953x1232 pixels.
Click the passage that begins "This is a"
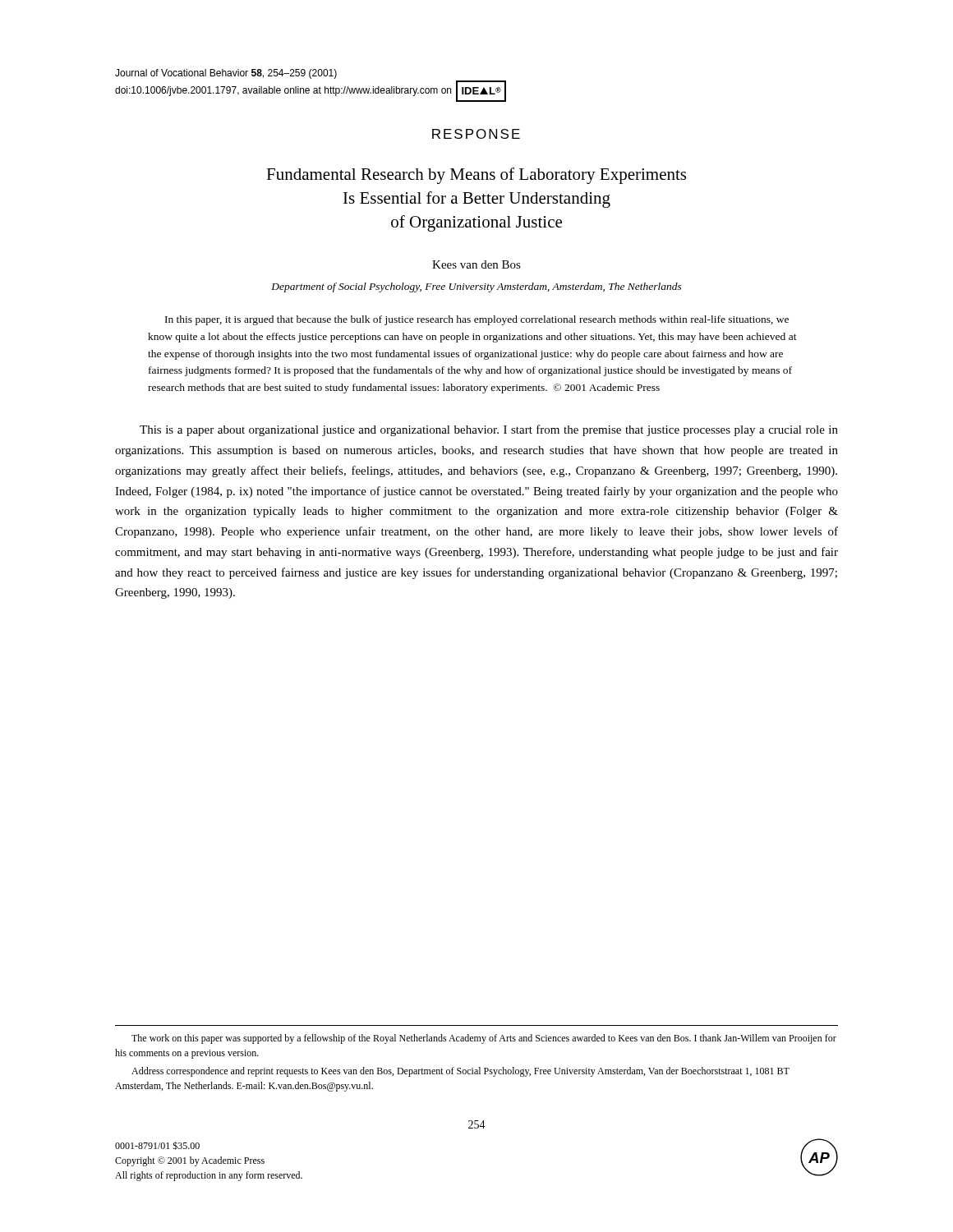[x=476, y=511]
